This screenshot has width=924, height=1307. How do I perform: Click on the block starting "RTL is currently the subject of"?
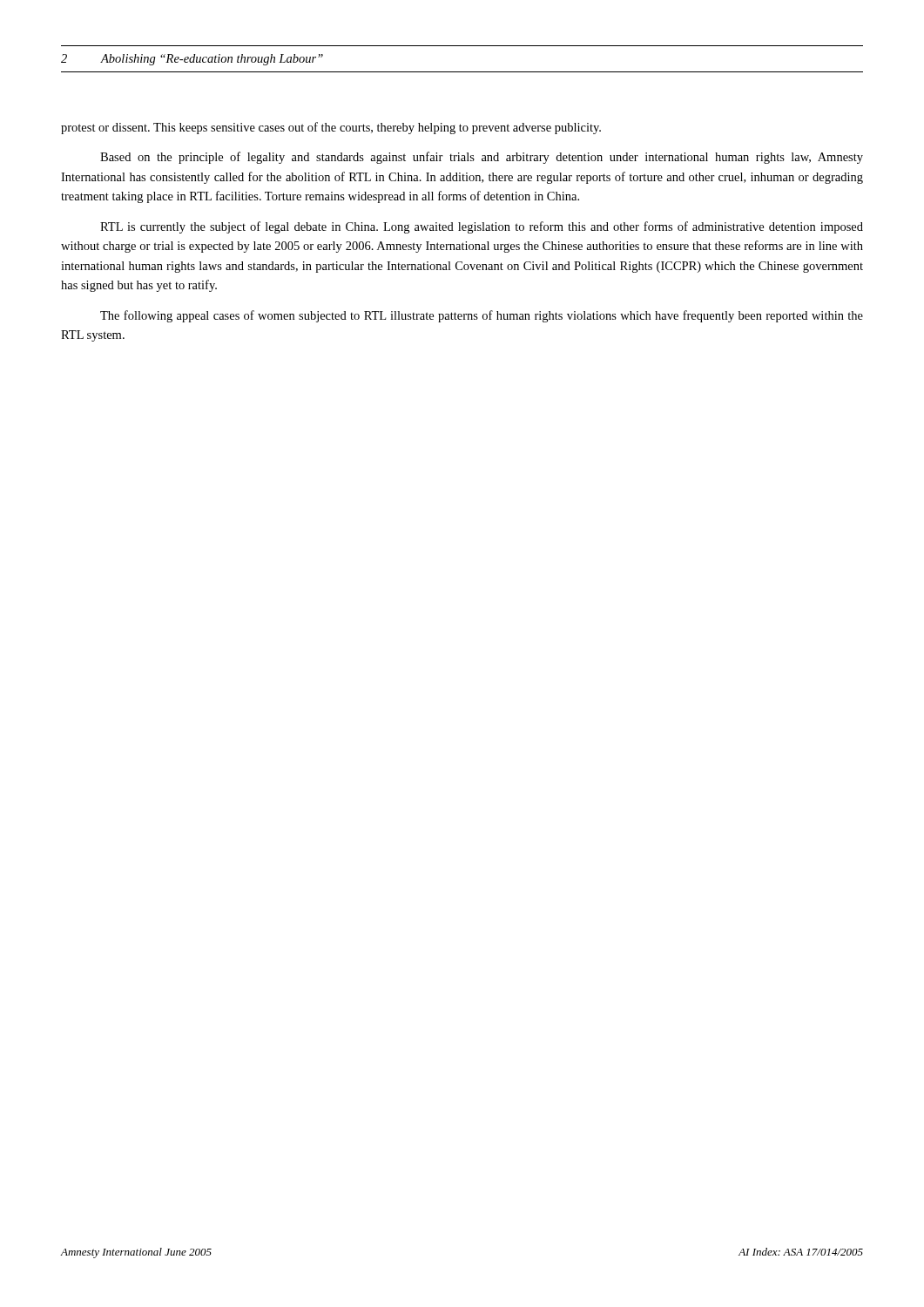tap(462, 256)
